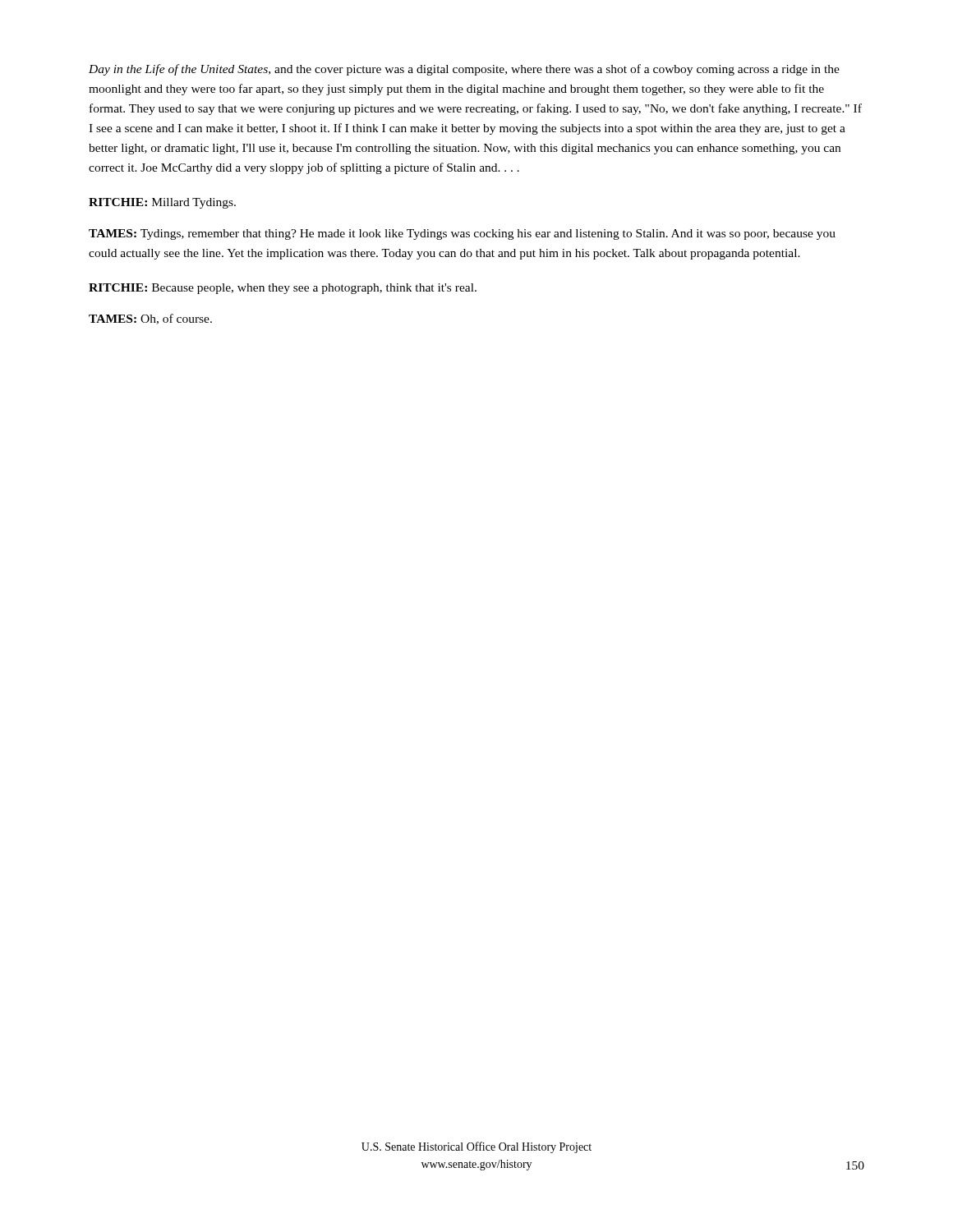This screenshot has height=1232, width=953.
Task: Point to the block beginning "TAMES: Tydings, remember that thing?"
Action: point(462,243)
